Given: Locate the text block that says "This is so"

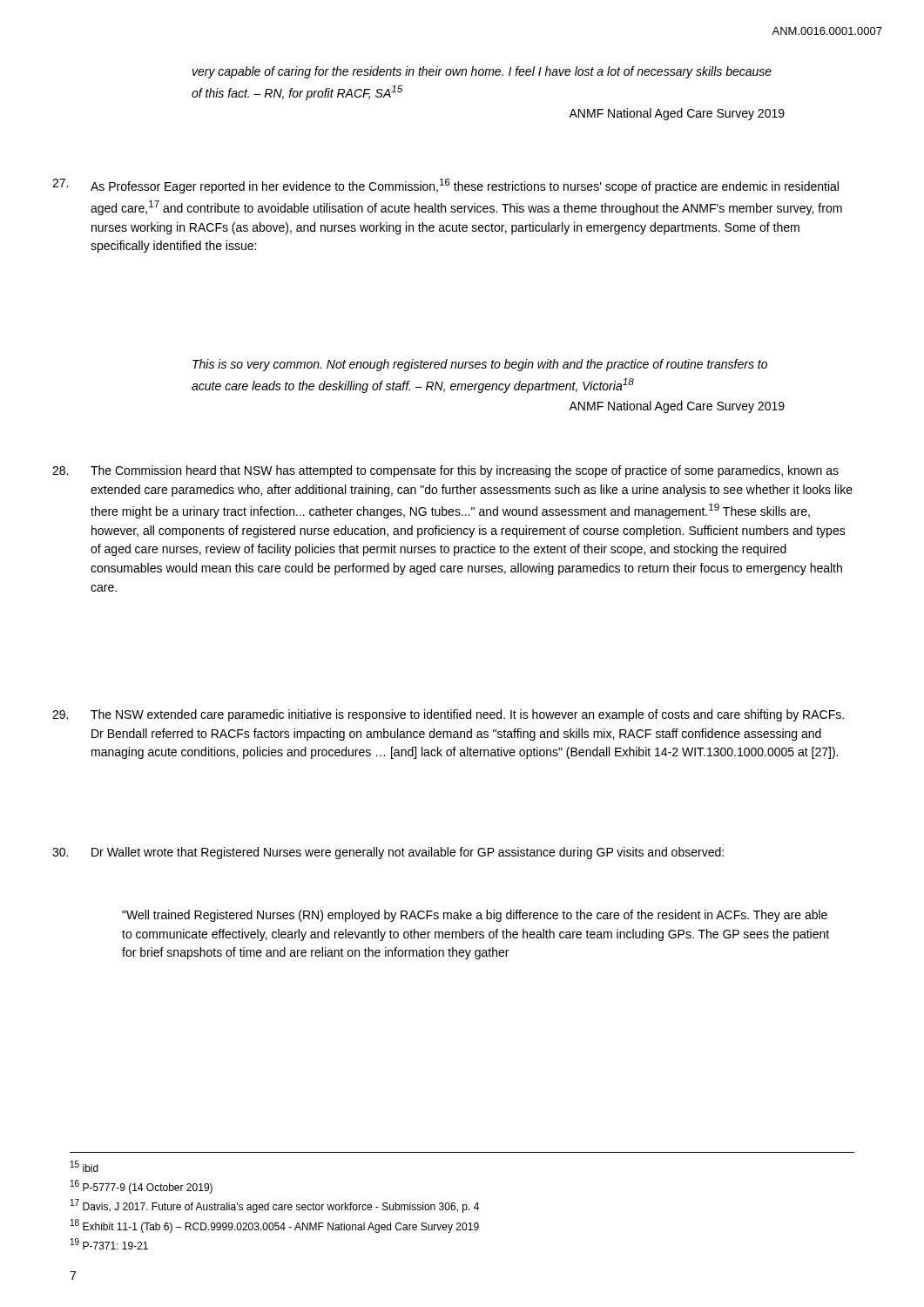Looking at the screenshot, I should coord(427,386).
